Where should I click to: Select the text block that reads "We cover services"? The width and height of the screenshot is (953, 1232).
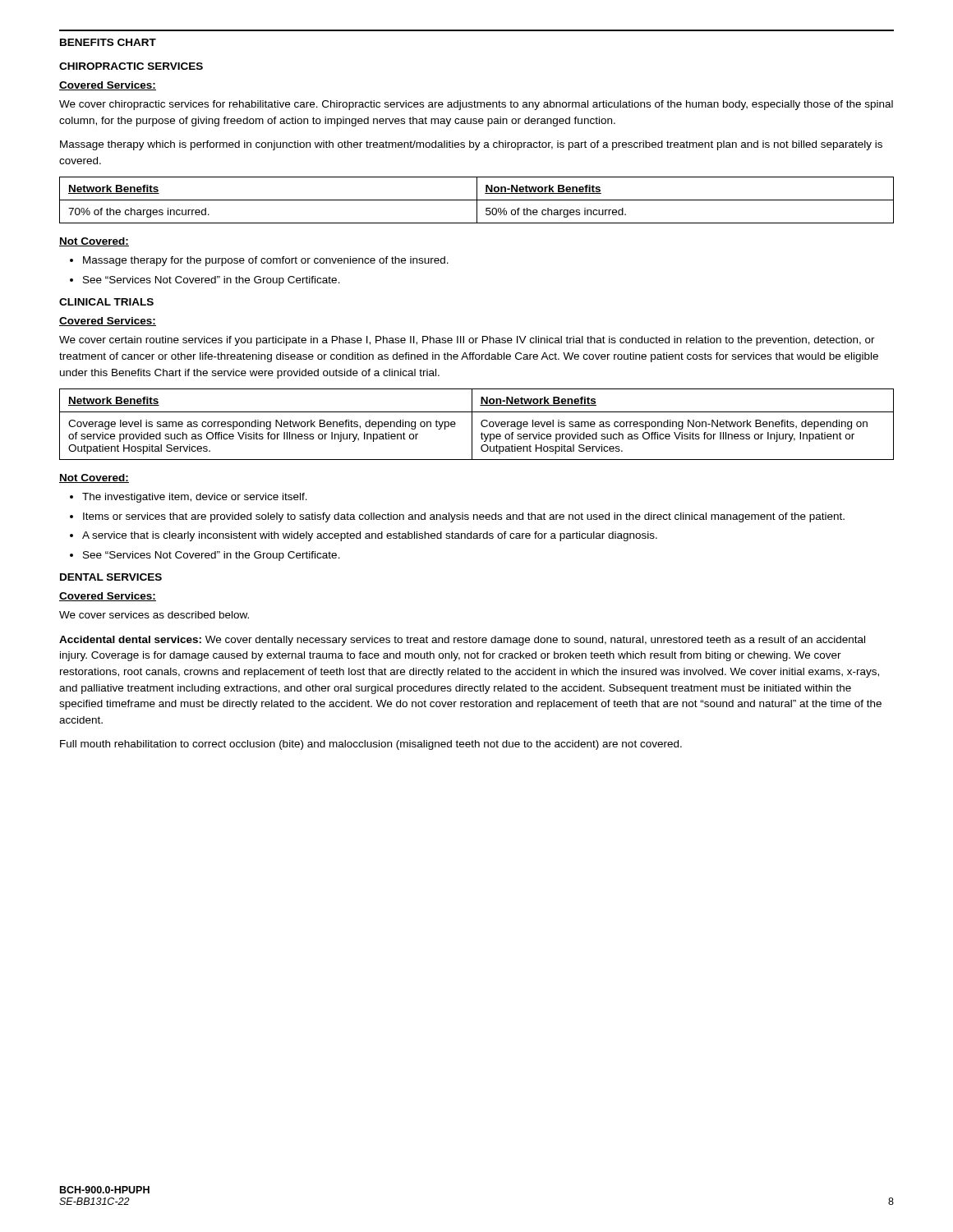(x=154, y=615)
